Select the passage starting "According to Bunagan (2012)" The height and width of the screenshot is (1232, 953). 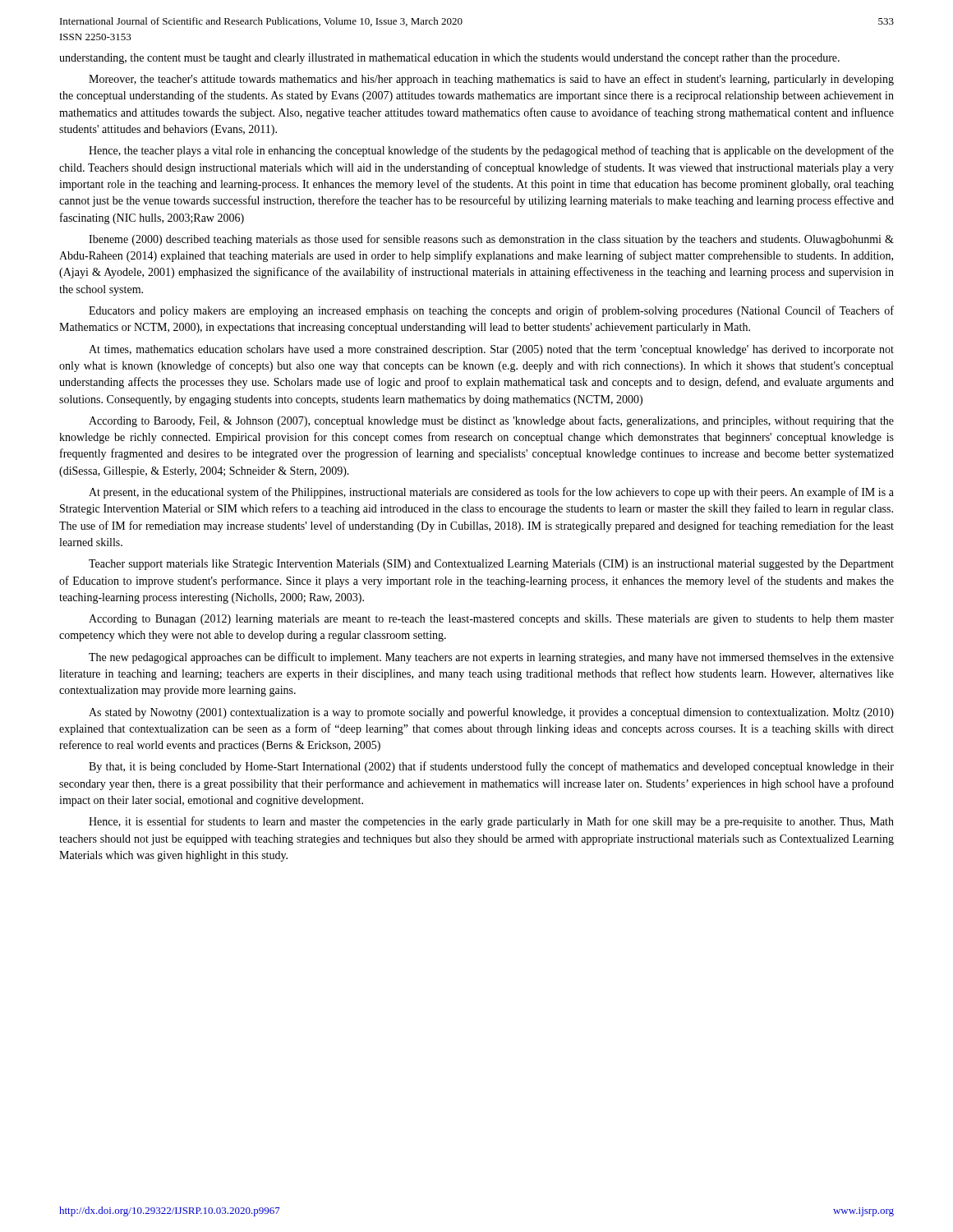476,627
